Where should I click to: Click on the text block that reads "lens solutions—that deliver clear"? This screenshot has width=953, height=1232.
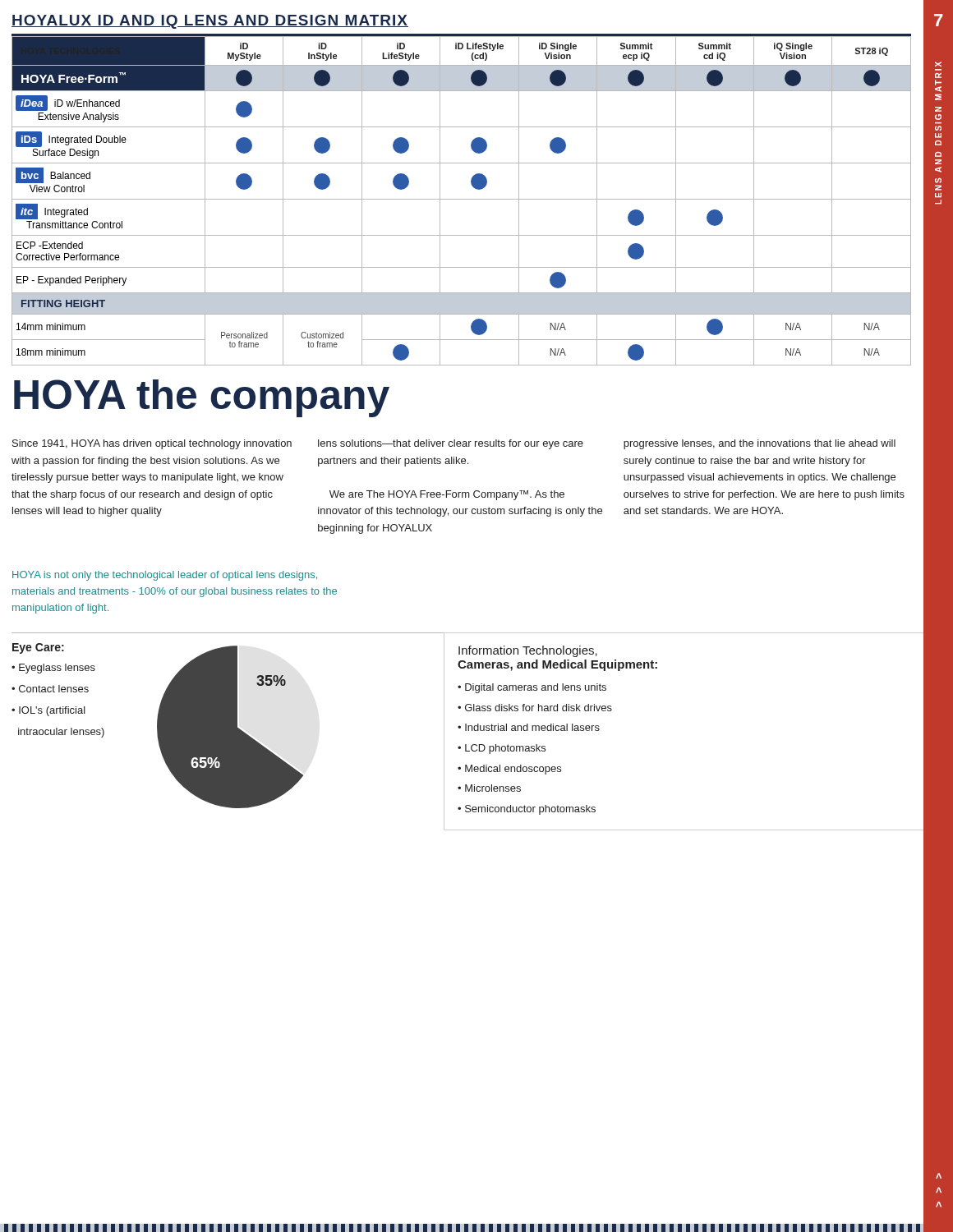coord(460,485)
